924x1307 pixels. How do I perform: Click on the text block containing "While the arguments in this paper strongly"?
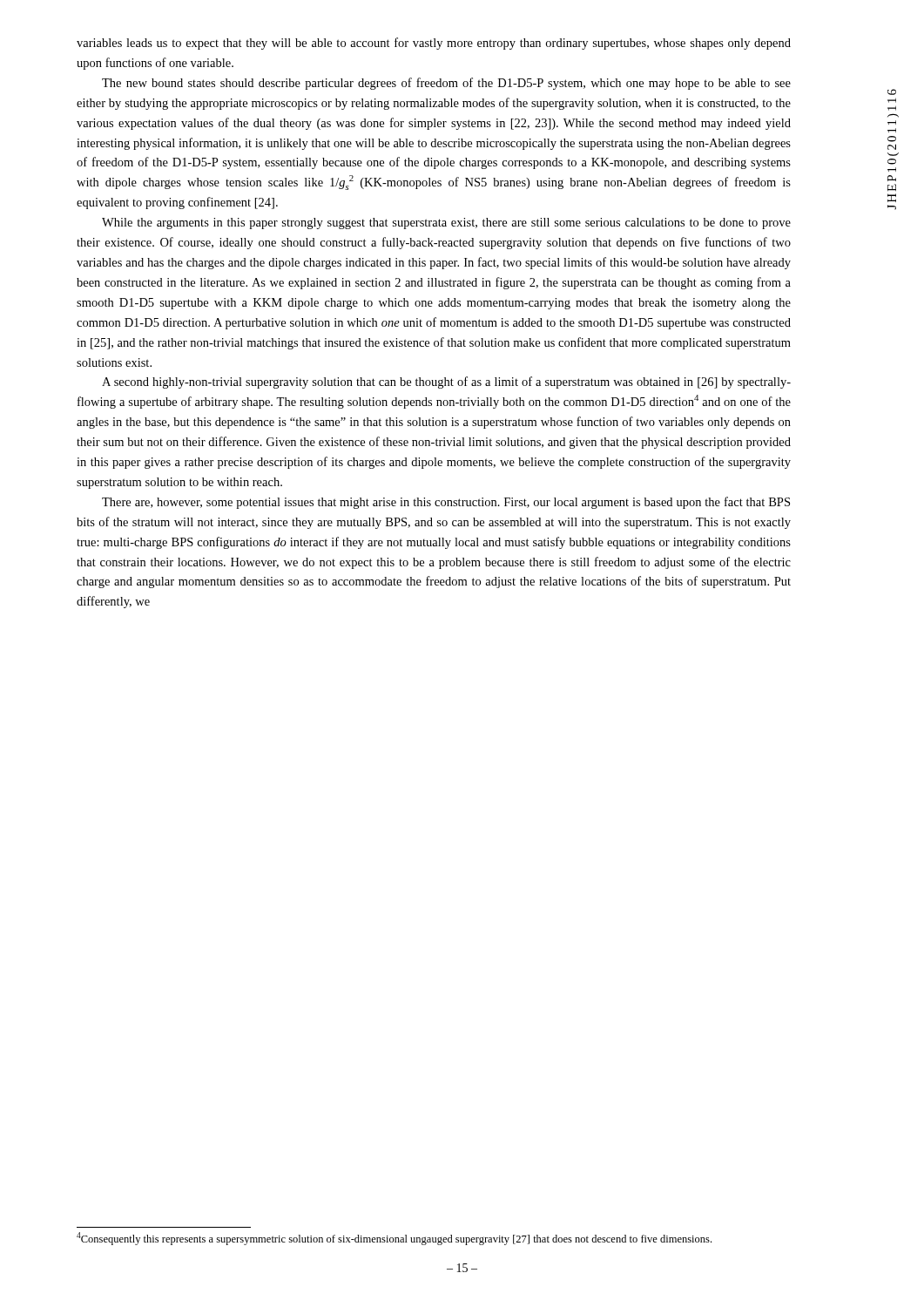pos(434,292)
